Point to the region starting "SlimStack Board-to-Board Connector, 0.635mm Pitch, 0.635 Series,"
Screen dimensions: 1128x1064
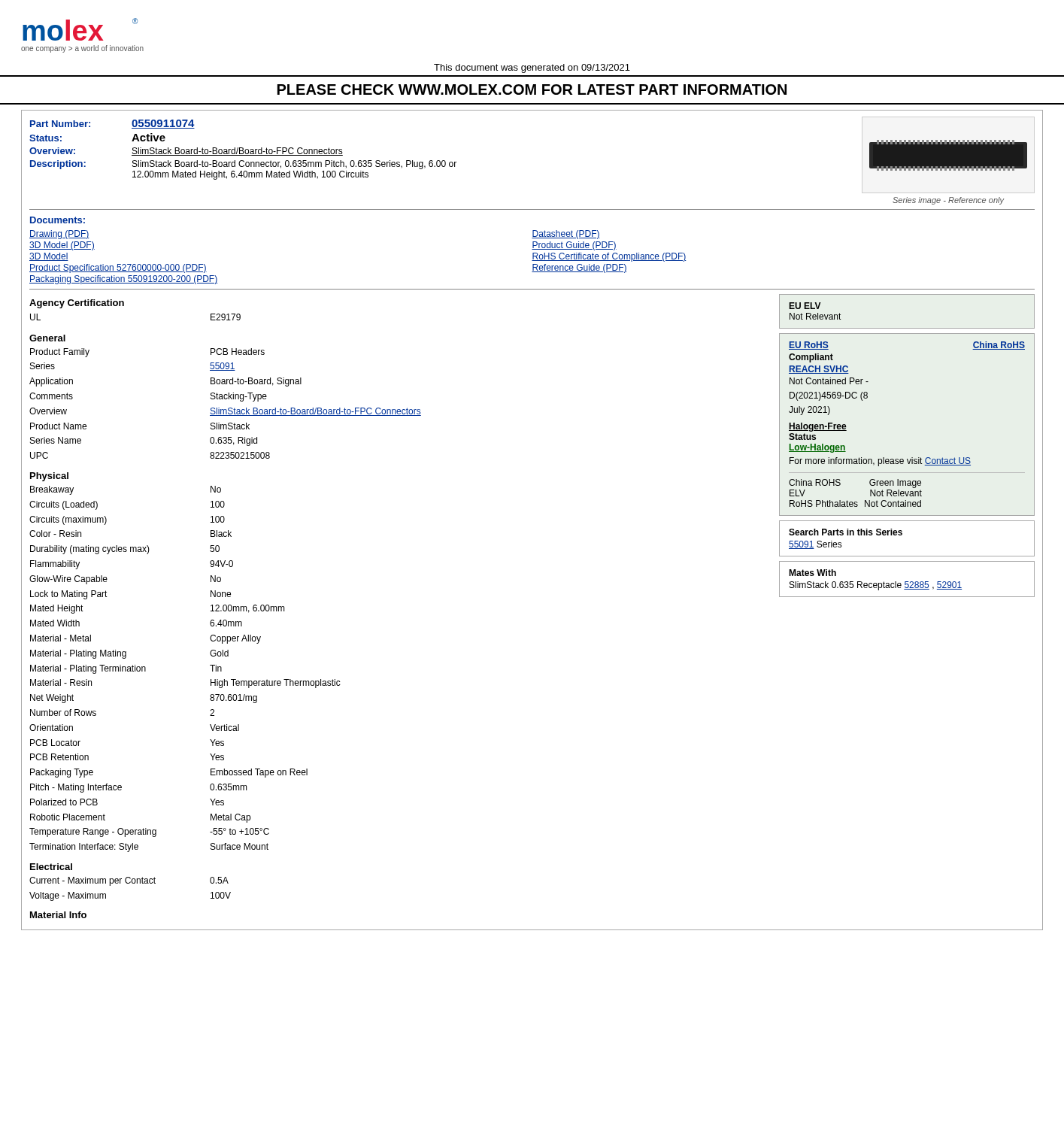click(x=294, y=169)
